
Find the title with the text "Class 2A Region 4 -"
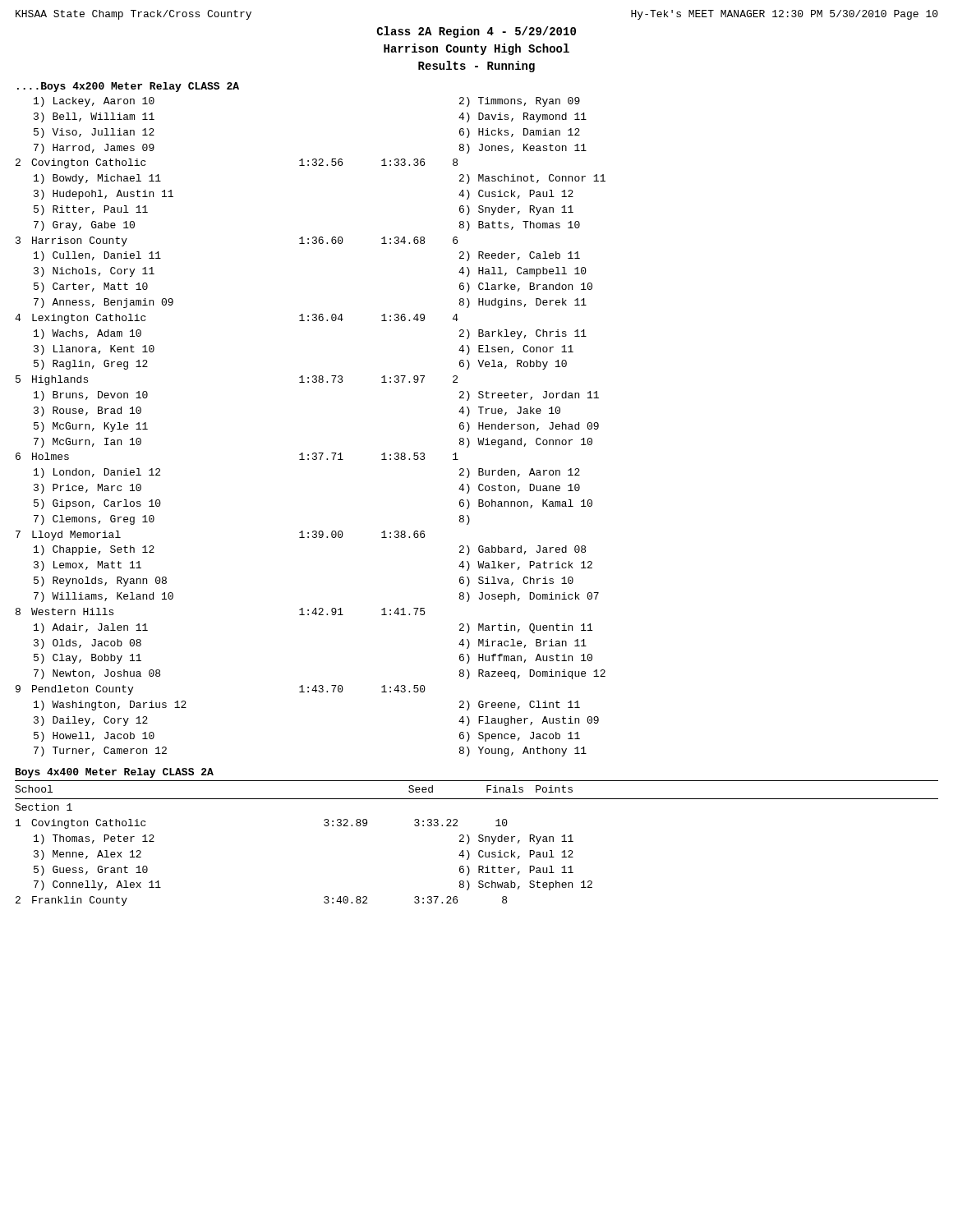pyautogui.click(x=476, y=50)
